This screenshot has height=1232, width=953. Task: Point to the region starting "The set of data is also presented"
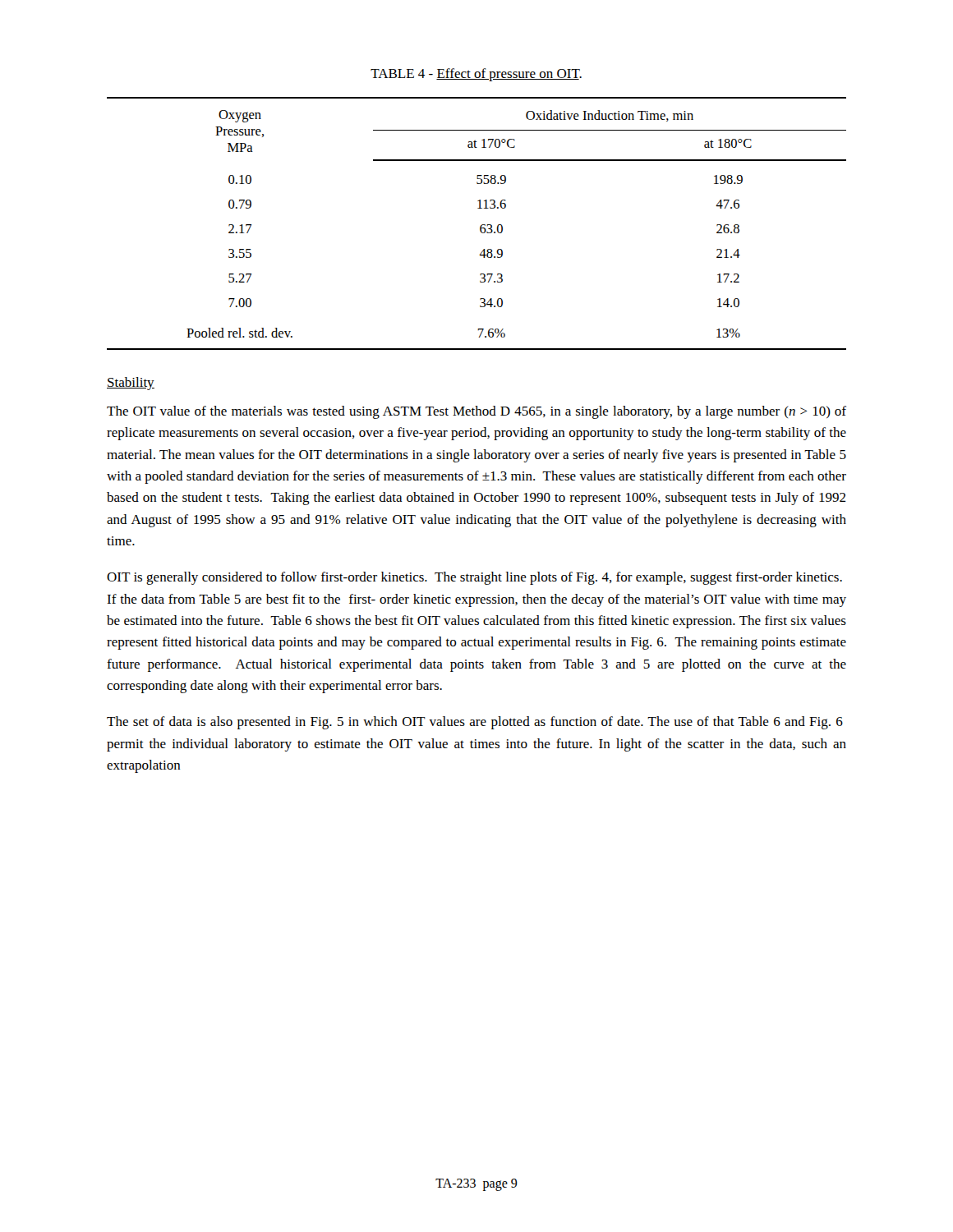pos(476,744)
